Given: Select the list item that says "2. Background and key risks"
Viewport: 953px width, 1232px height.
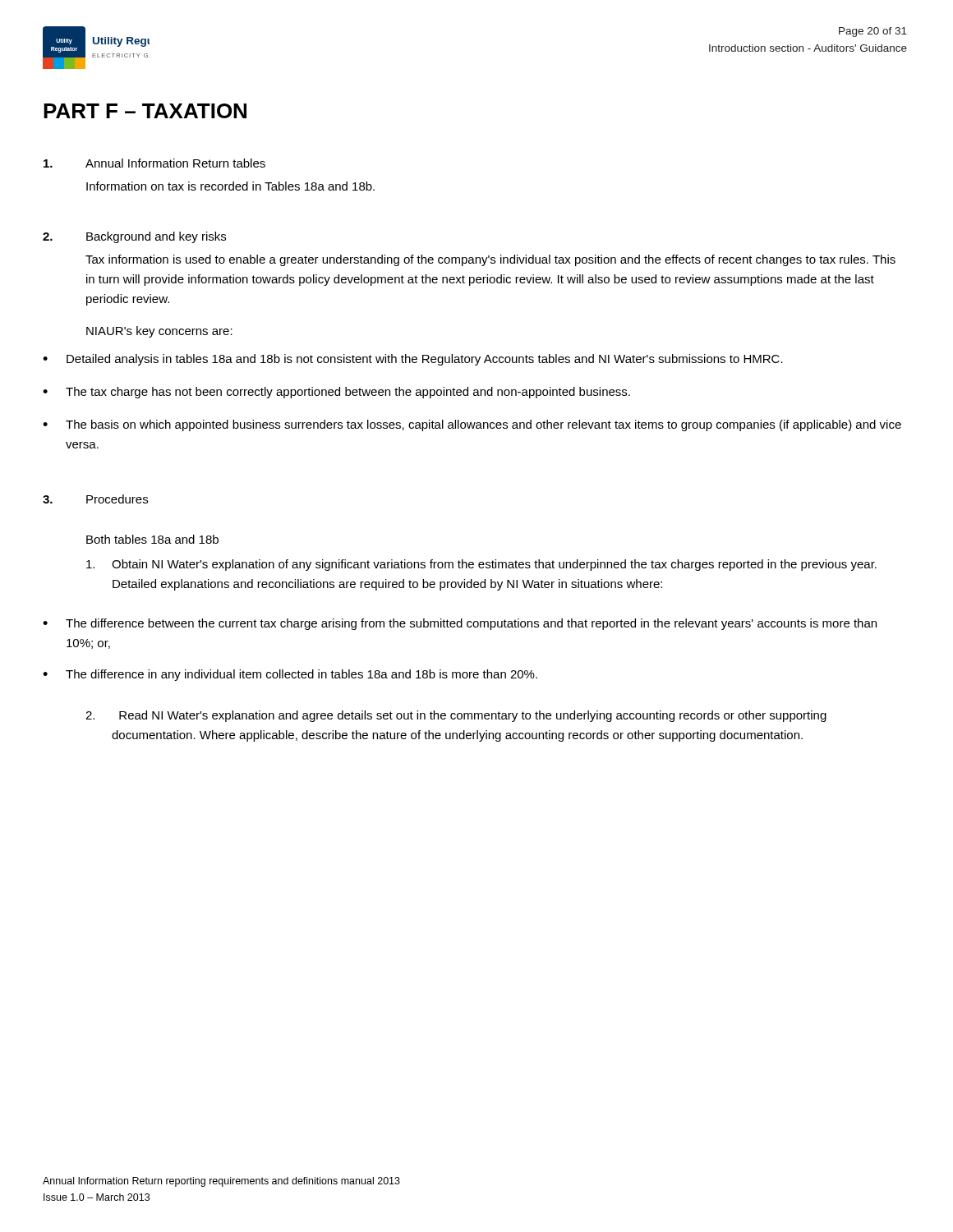Looking at the screenshot, I should (135, 236).
